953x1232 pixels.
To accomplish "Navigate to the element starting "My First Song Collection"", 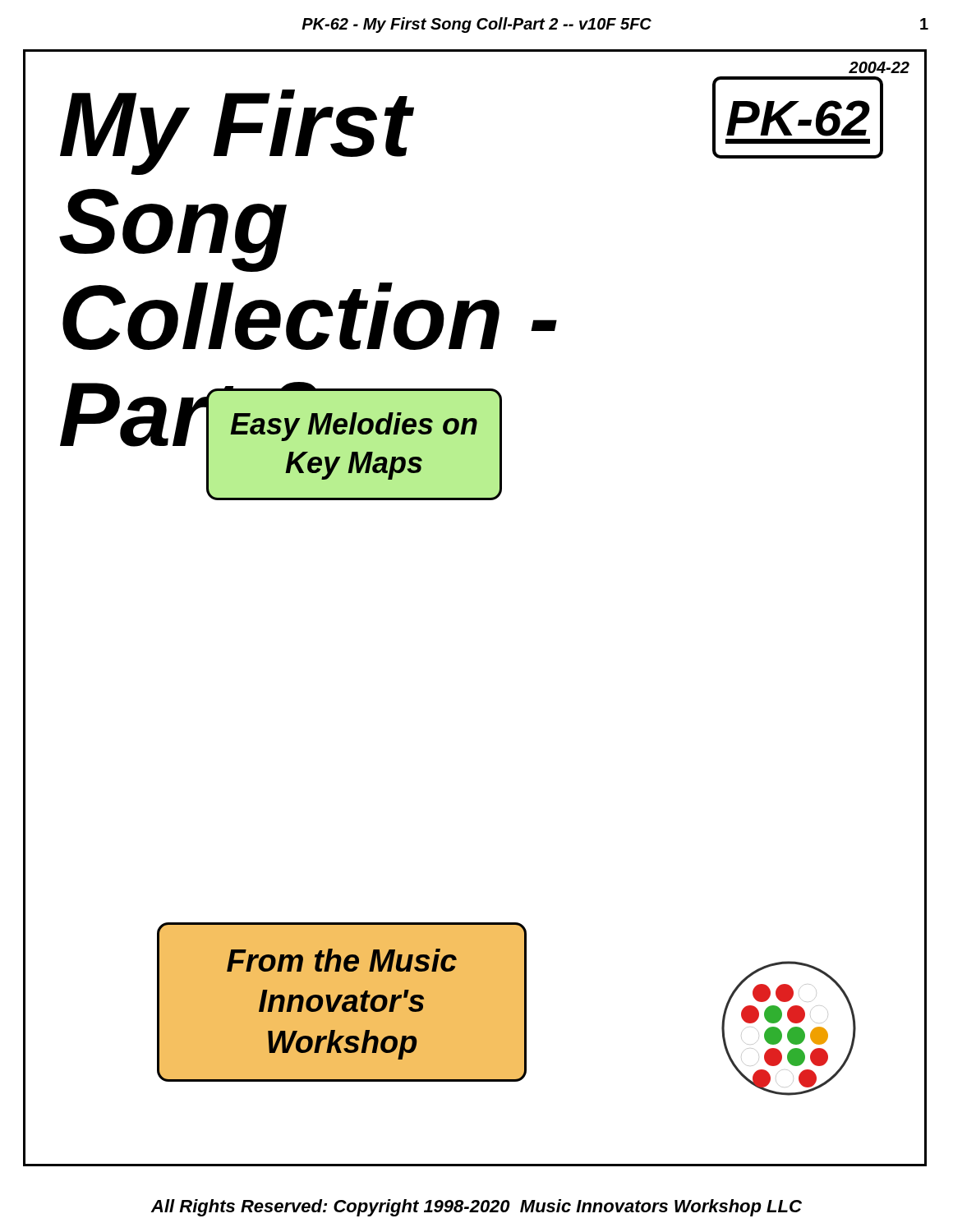I will point(309,270).
